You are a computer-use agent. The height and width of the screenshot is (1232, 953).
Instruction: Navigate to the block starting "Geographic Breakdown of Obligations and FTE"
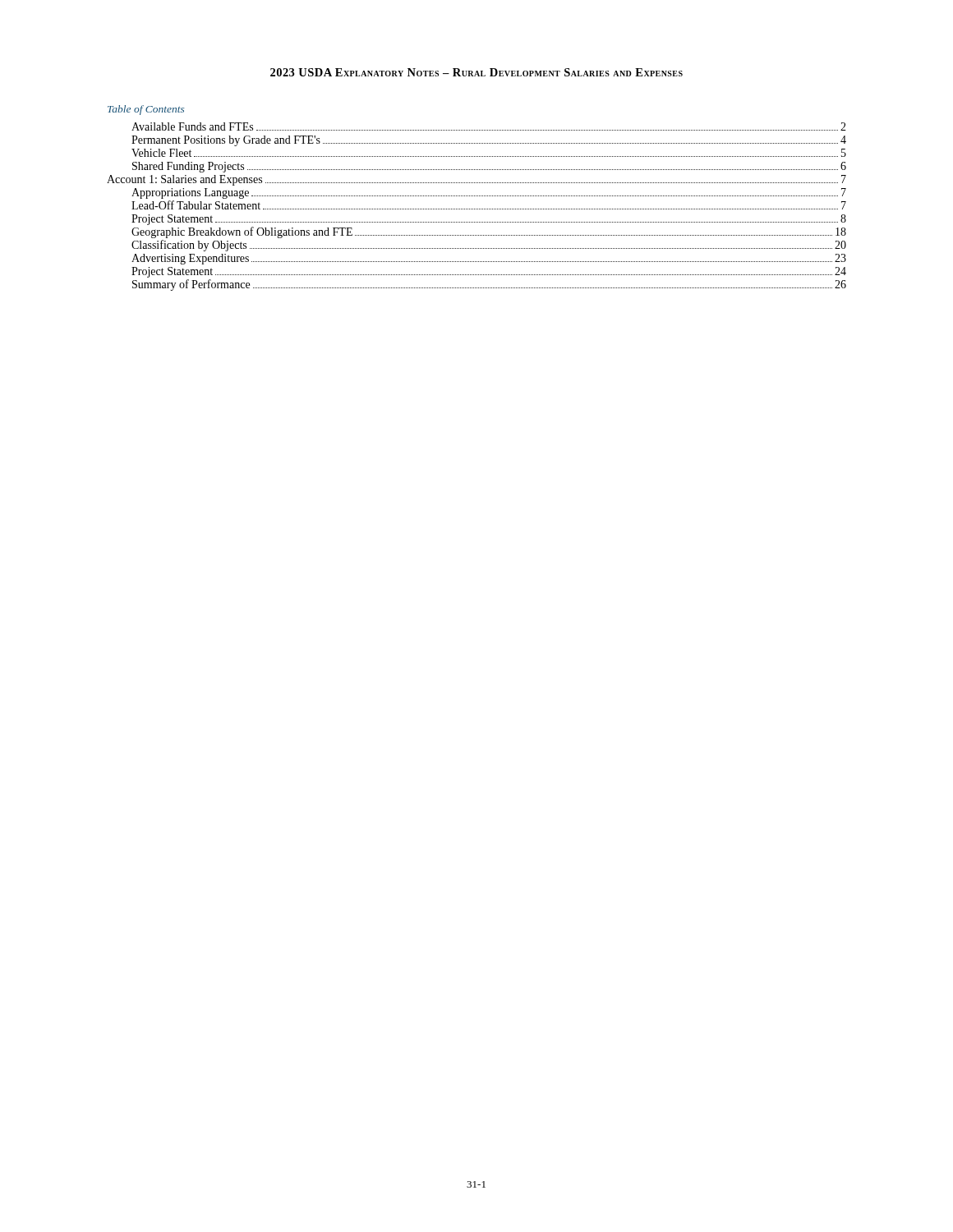pyautogui.click(x=489, y=232)
